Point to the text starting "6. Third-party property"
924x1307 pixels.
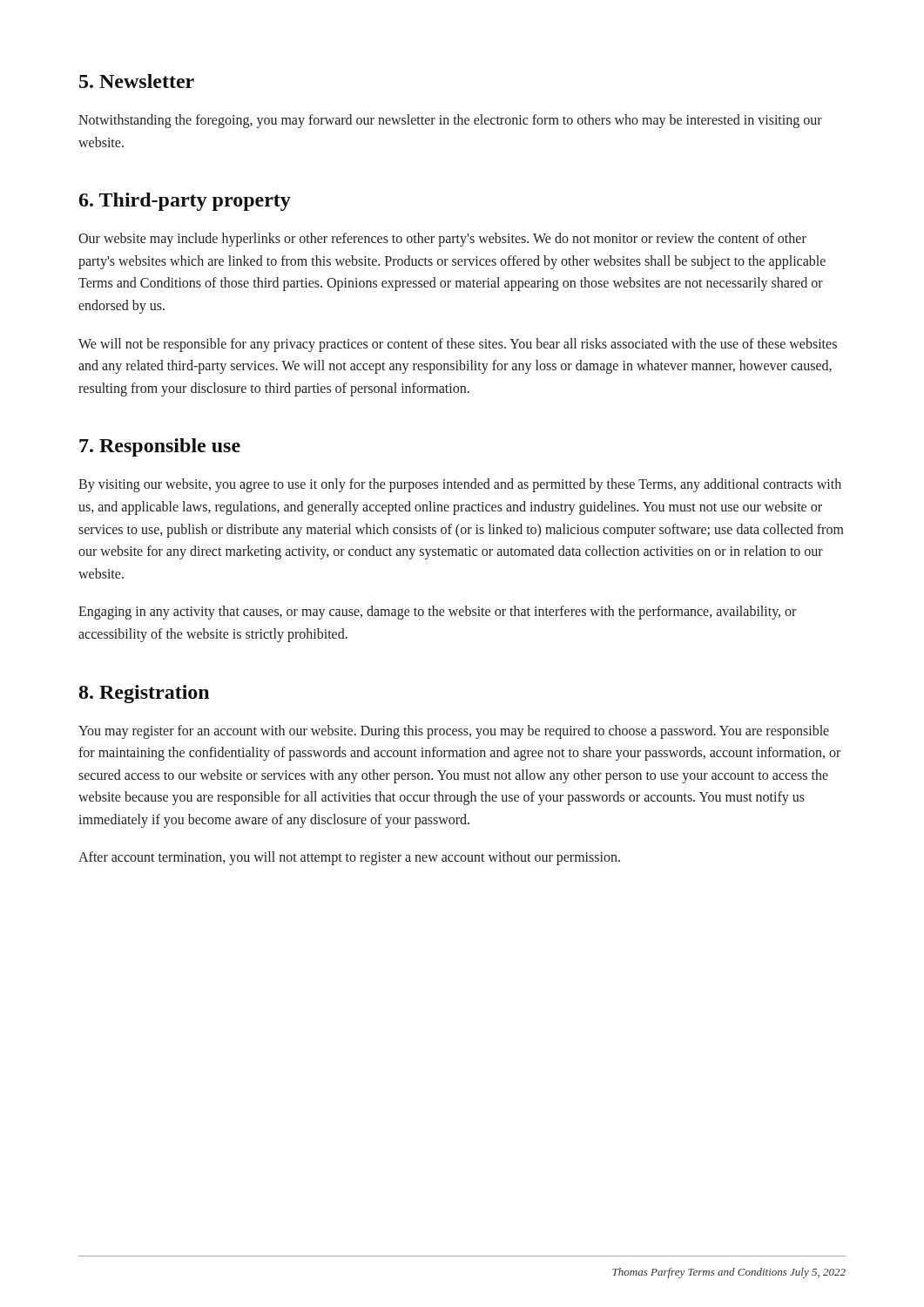(x=185, y=200)
